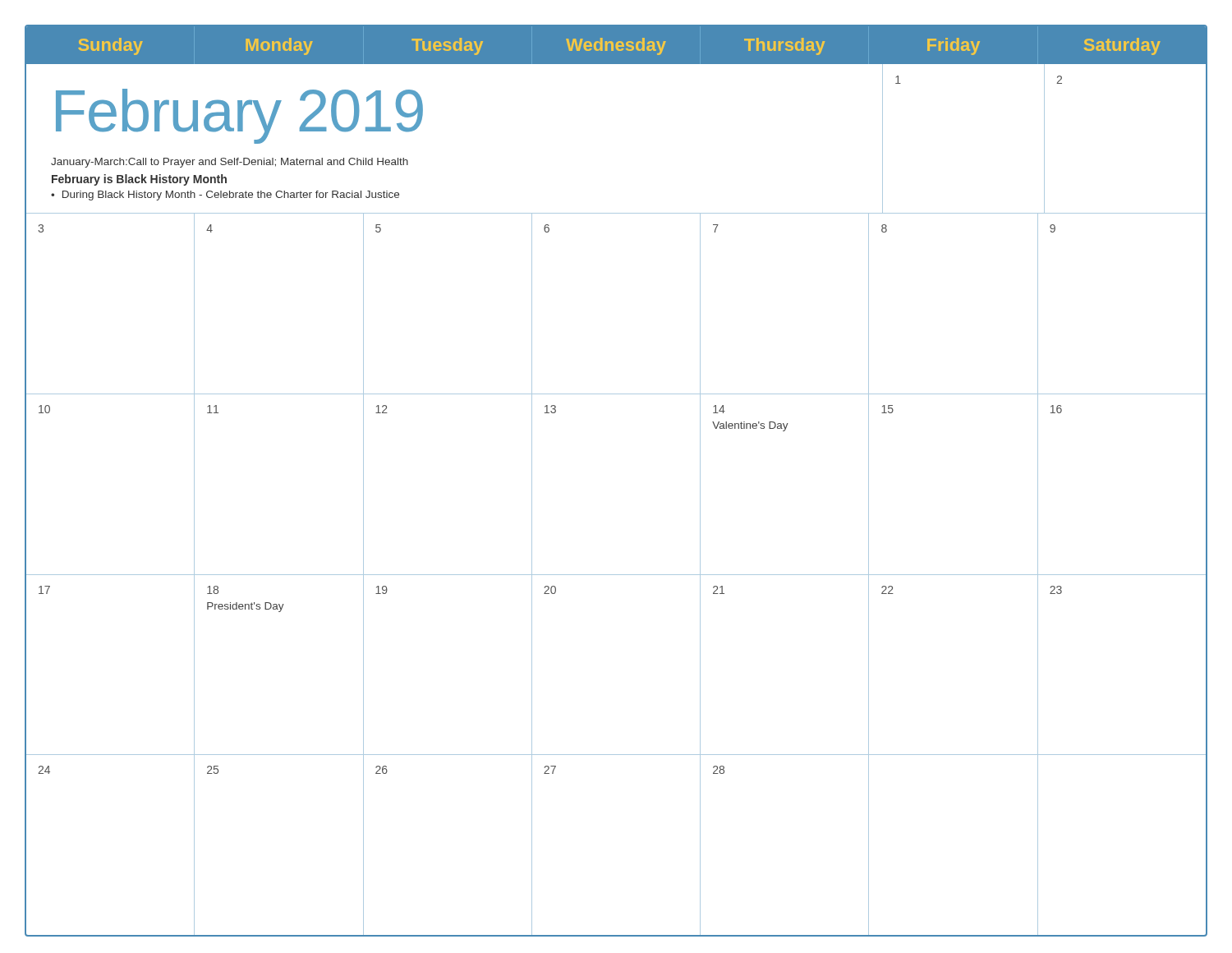Locate the element starting "• During Black History Month - Celebrate"
Viewport: 1232px width, 953px height.
click(225, 195)
